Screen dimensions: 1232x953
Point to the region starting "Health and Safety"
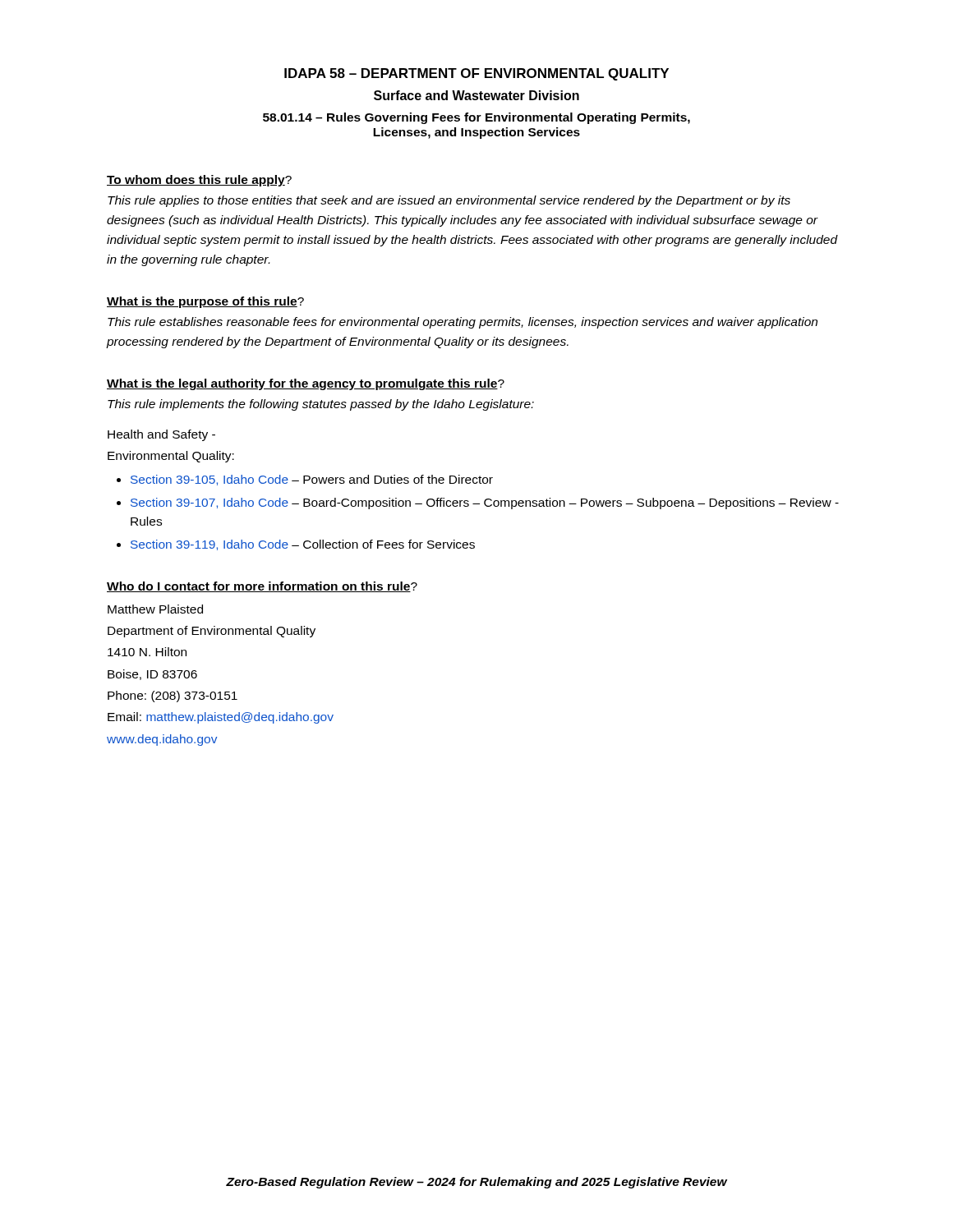[x=171, y=445]
